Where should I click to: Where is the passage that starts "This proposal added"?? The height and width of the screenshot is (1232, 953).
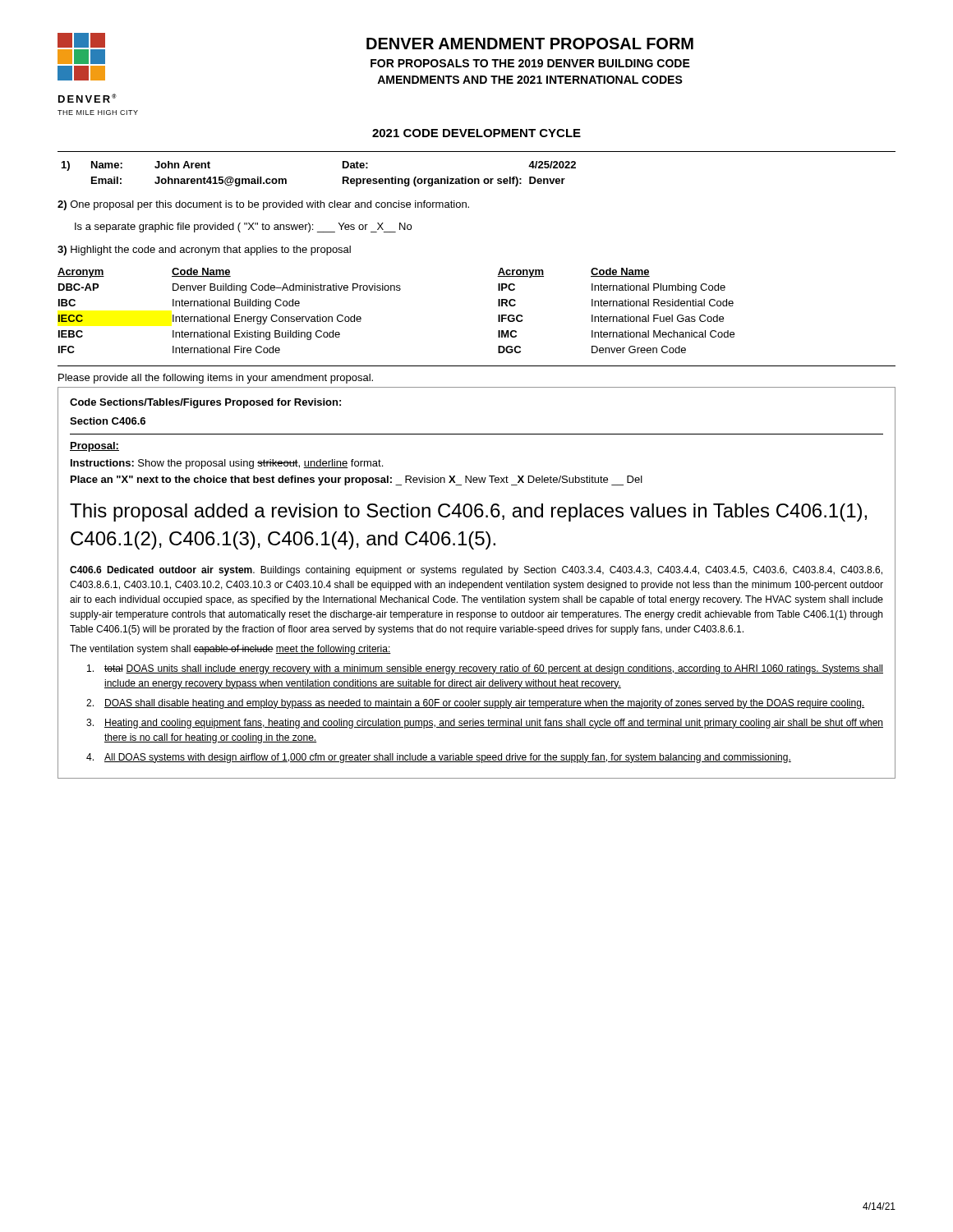point(469,525)
